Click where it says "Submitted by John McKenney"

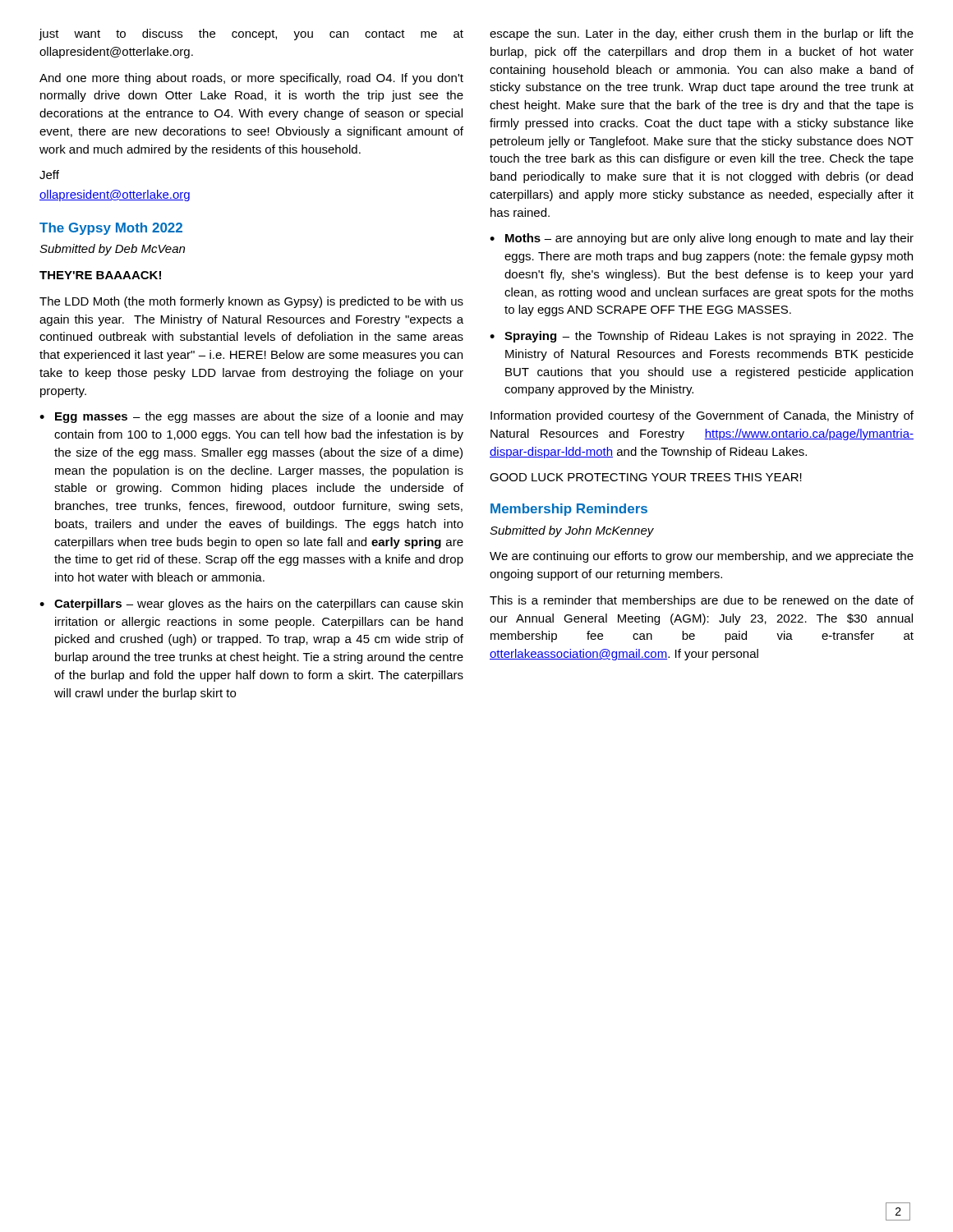point(572,531)
